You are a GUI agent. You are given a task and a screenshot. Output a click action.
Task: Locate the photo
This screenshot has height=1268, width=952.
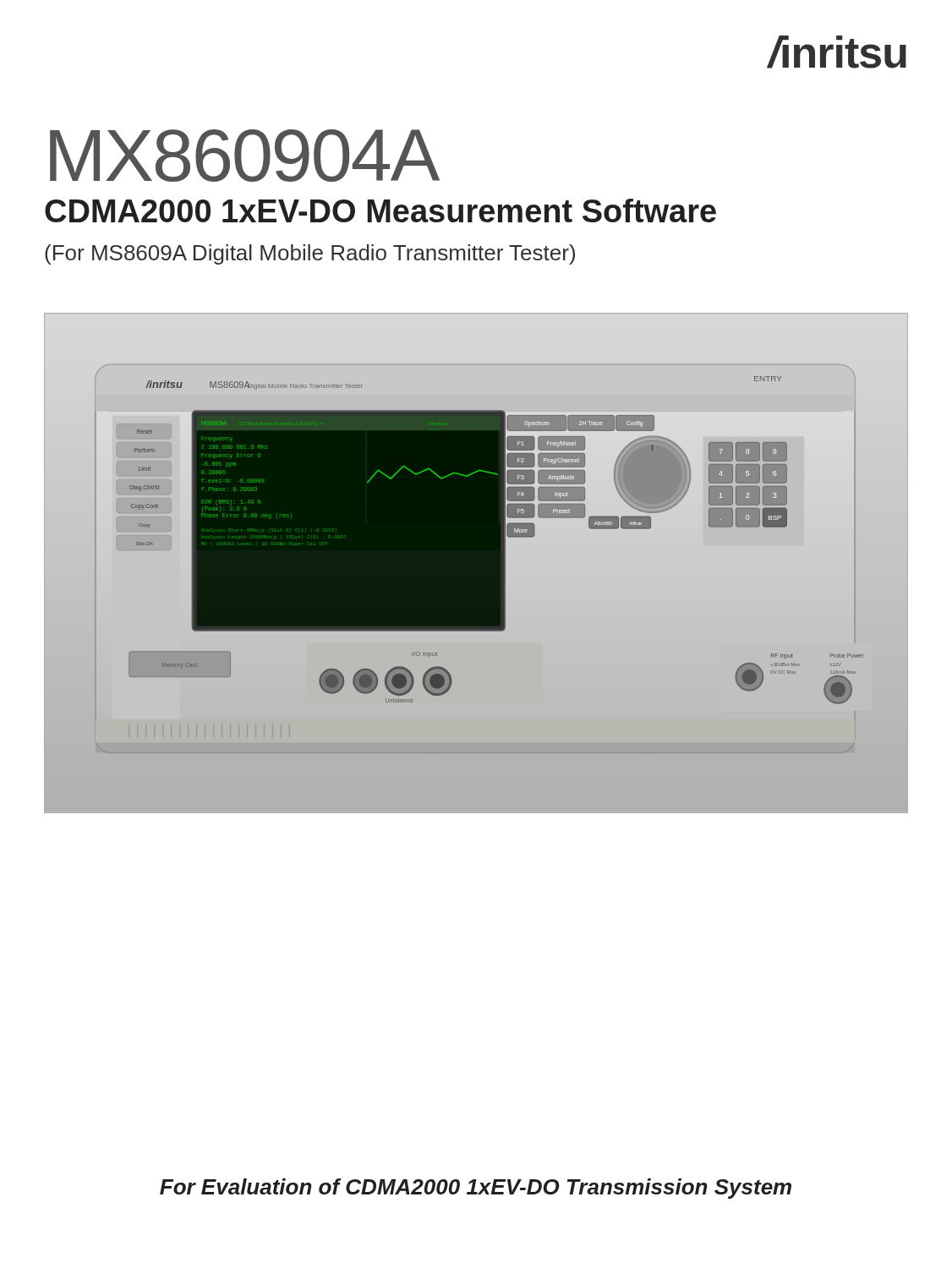[476, 563]
